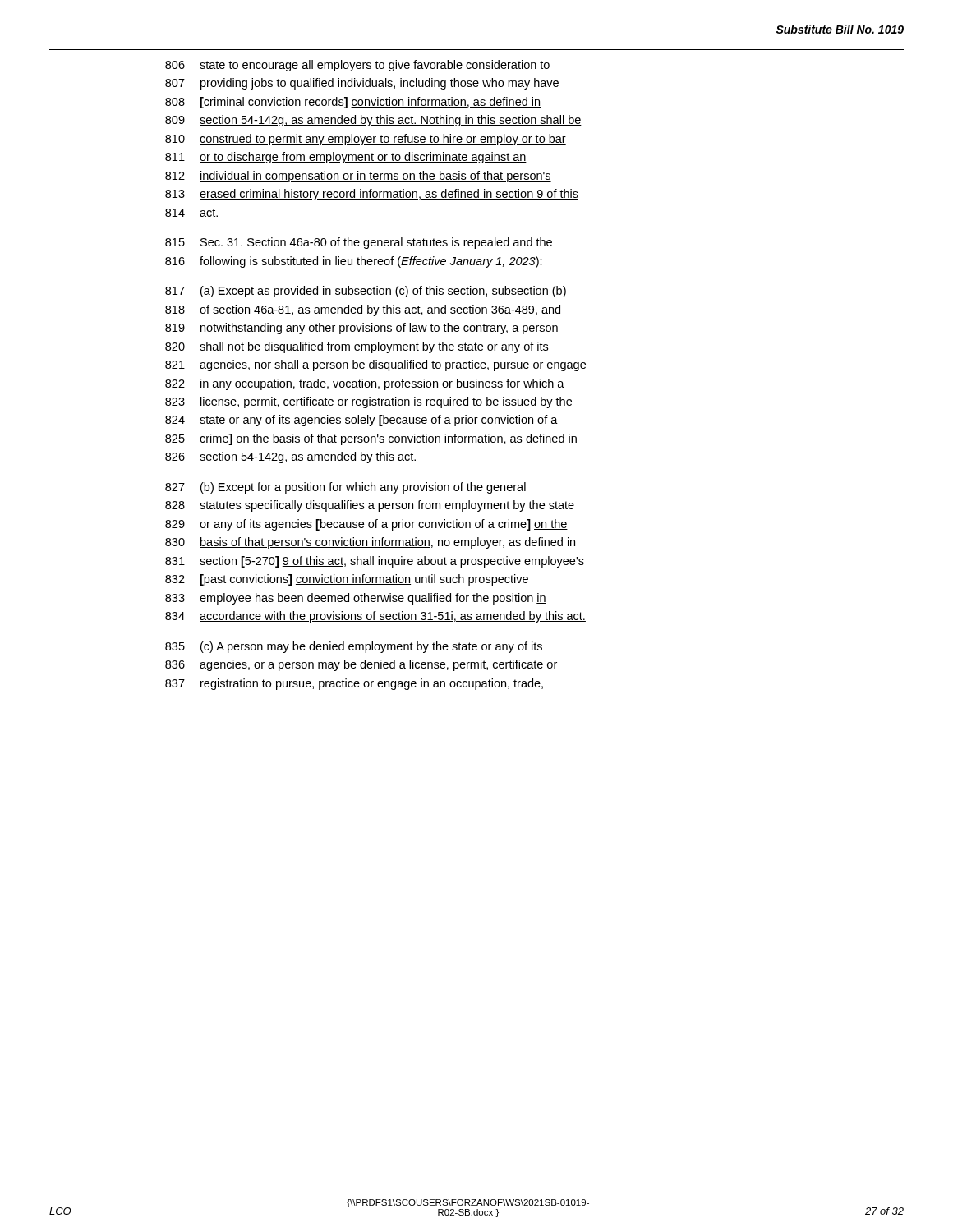Click on the region starting "835(c) A person may be denied"
Viewport: 953px width, 1232px height.
click(522, 665)
